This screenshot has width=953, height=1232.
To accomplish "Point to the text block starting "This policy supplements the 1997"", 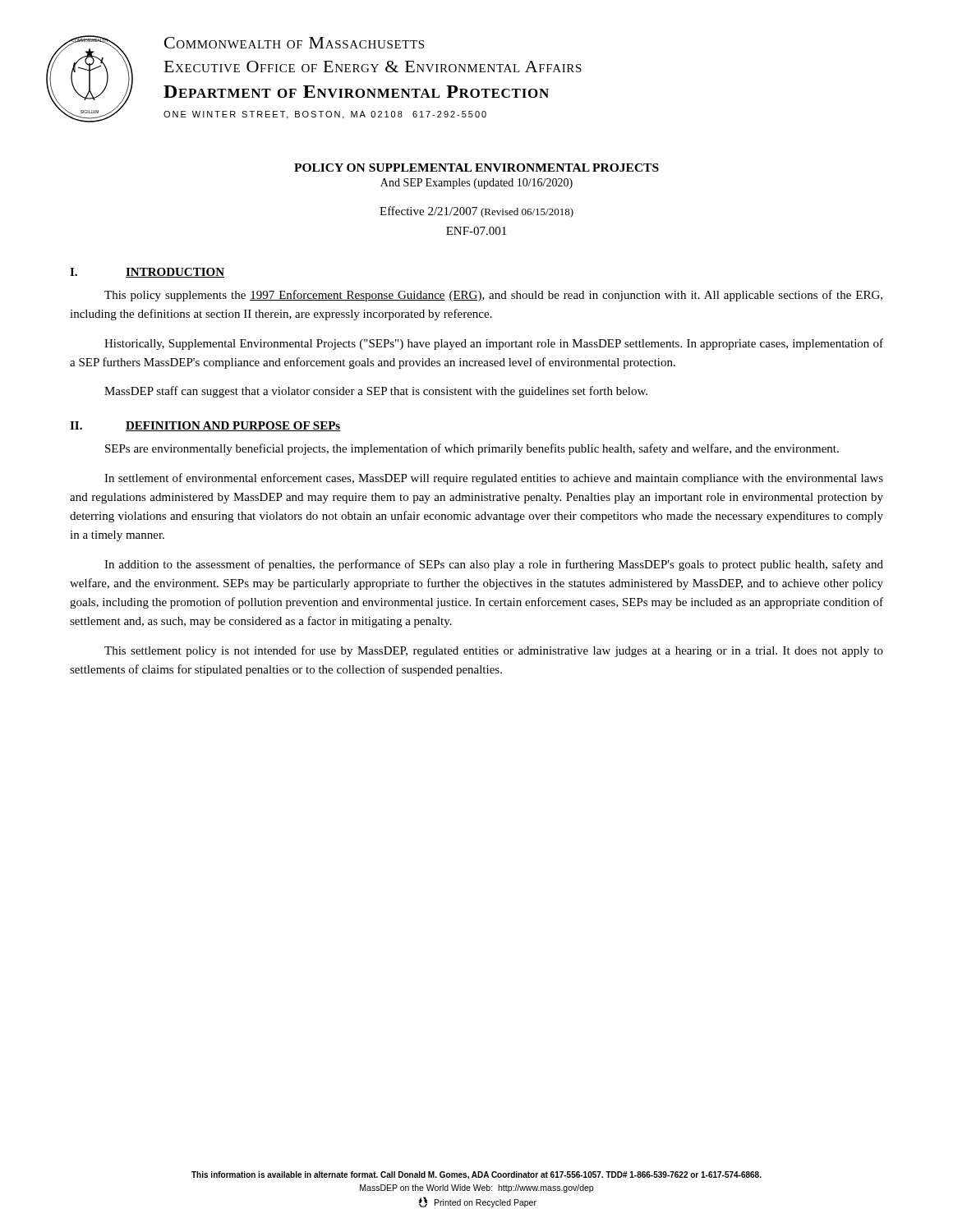I will (476, 304).
